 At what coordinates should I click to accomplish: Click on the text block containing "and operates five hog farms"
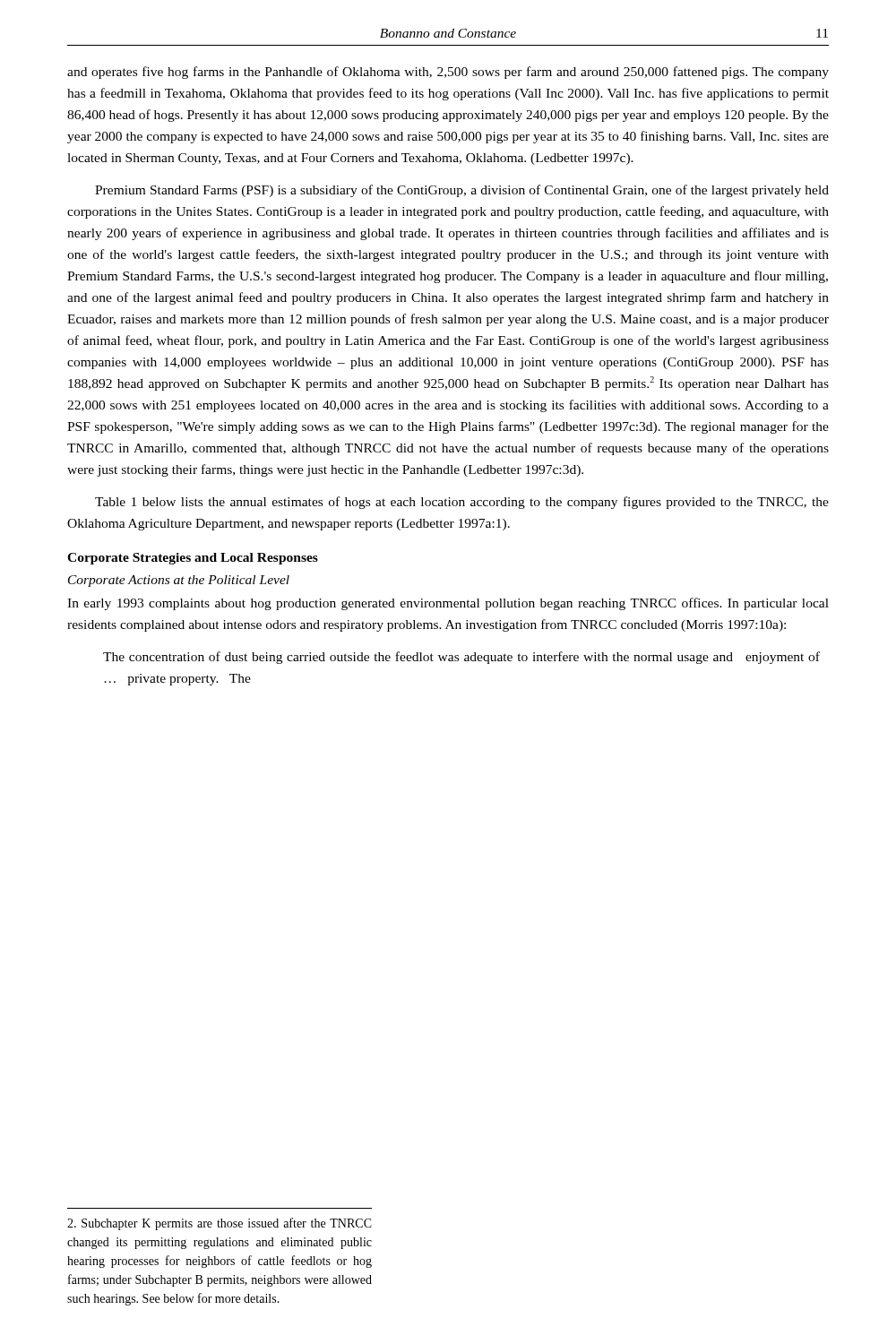(x=448, y=114)
